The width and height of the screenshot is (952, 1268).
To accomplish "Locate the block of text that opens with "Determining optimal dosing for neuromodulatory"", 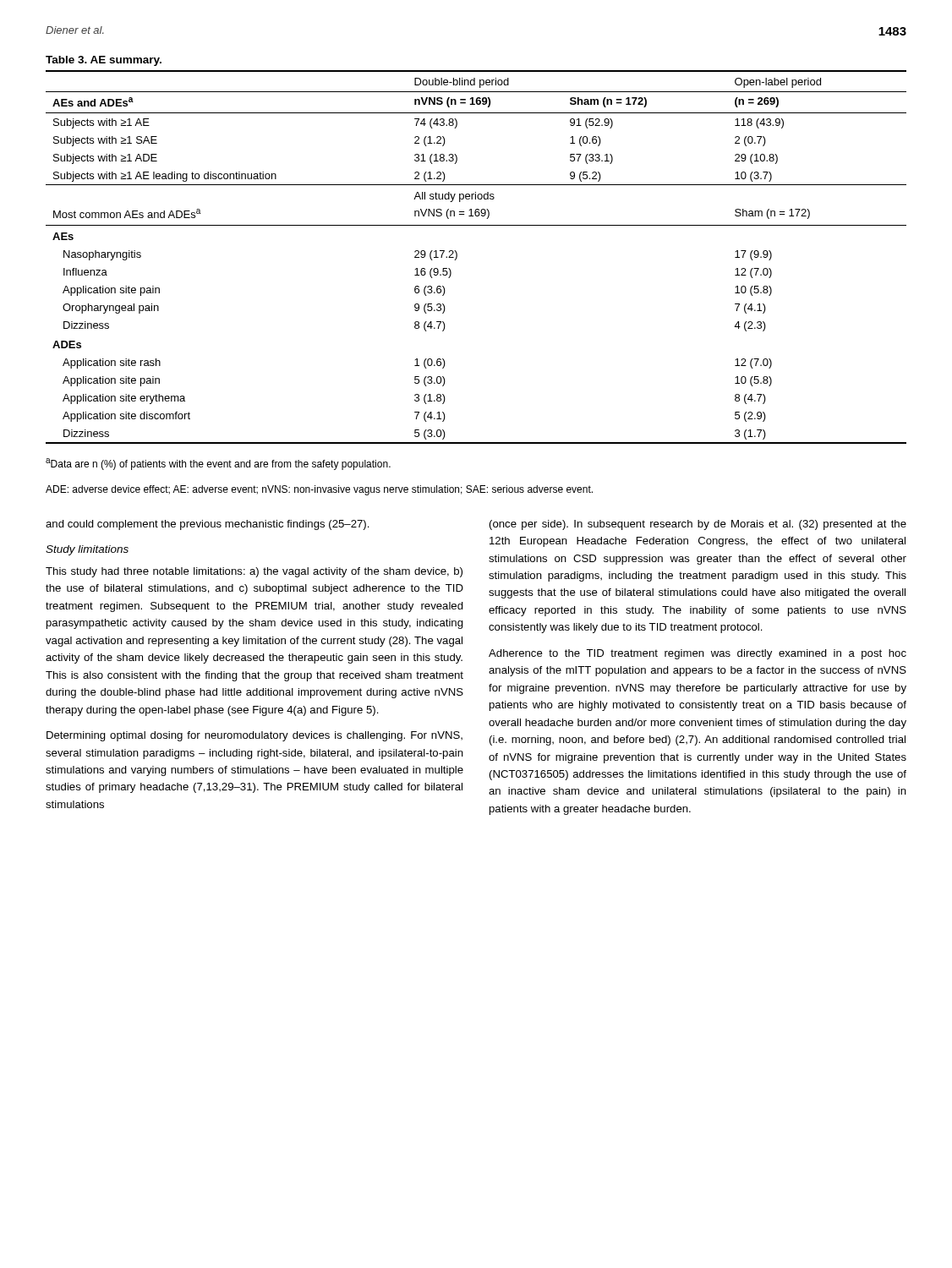I will (255, 770).
